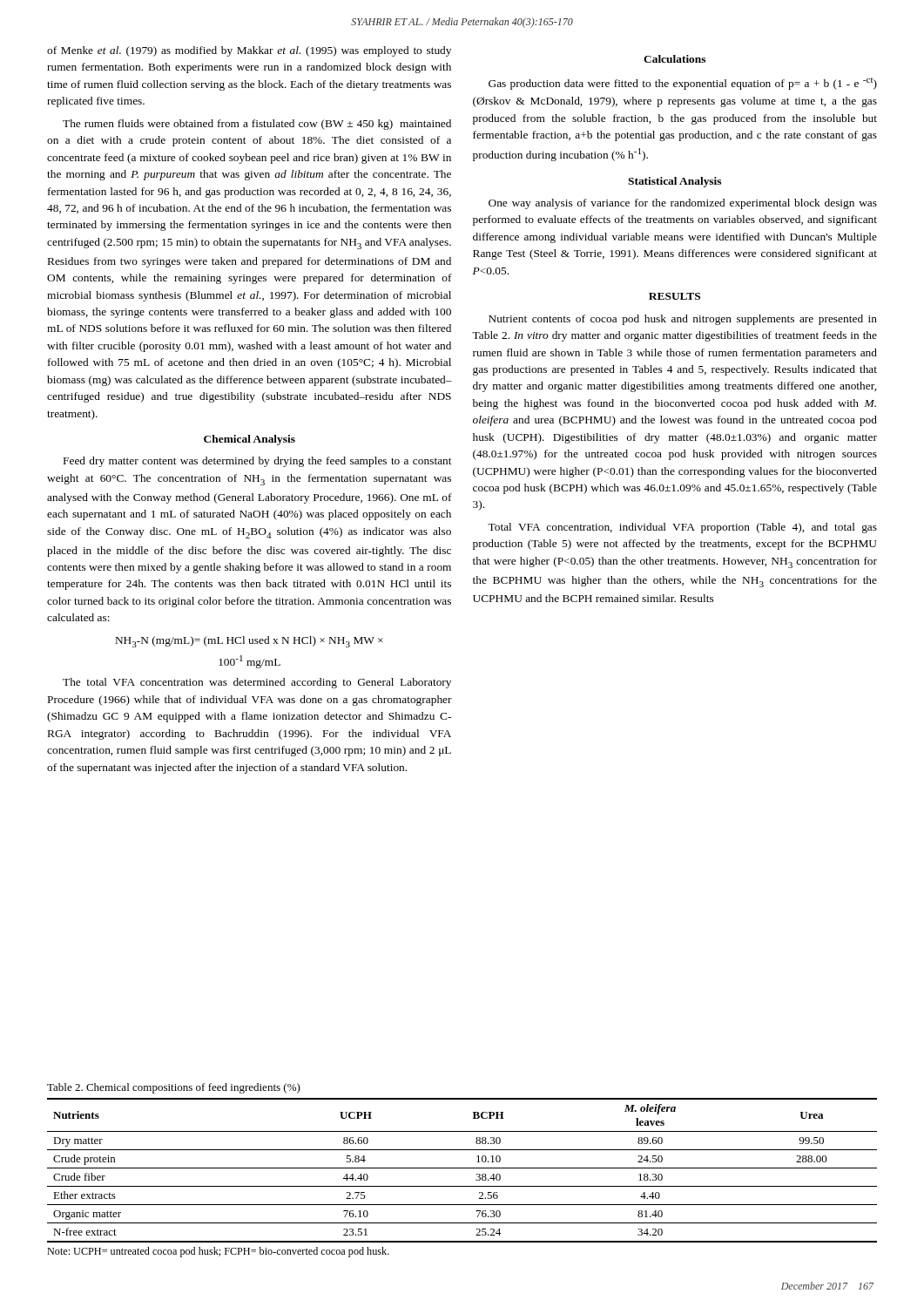Click on the passage starting "Note: UCPH= untreated cocoa pod"

218,1251
